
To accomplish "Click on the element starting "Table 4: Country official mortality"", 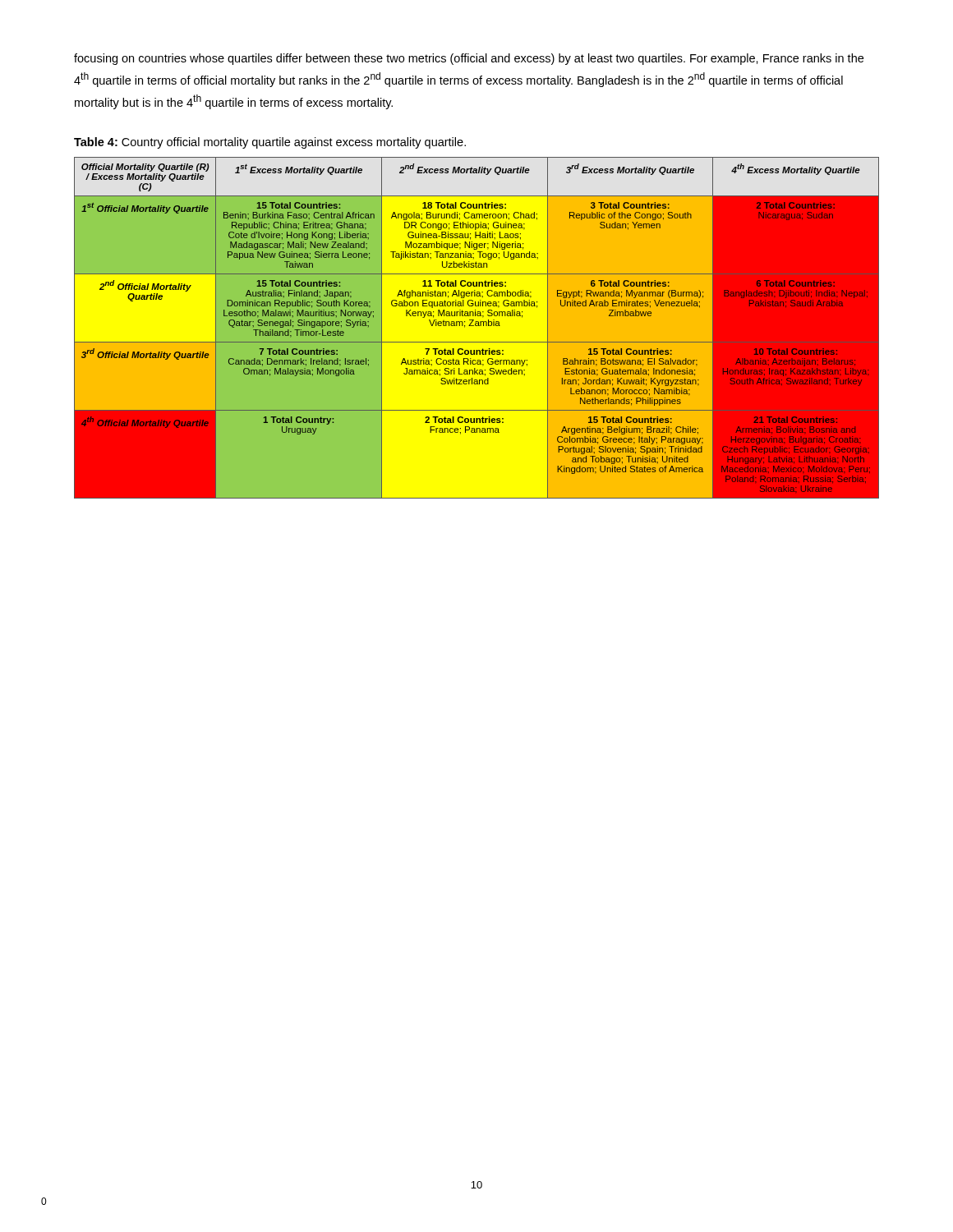I will [270, 142].
